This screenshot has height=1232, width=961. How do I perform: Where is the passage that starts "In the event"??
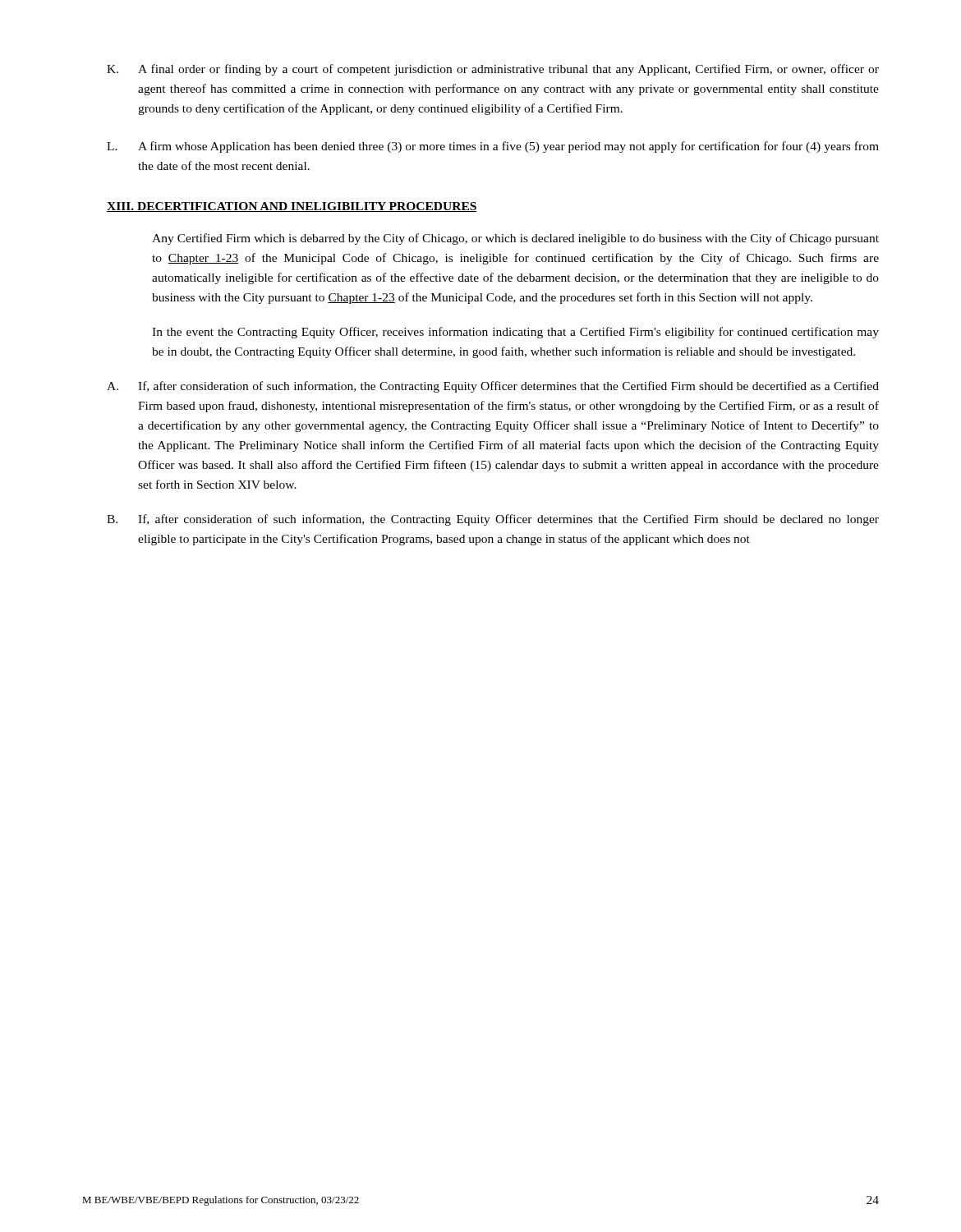515,341
